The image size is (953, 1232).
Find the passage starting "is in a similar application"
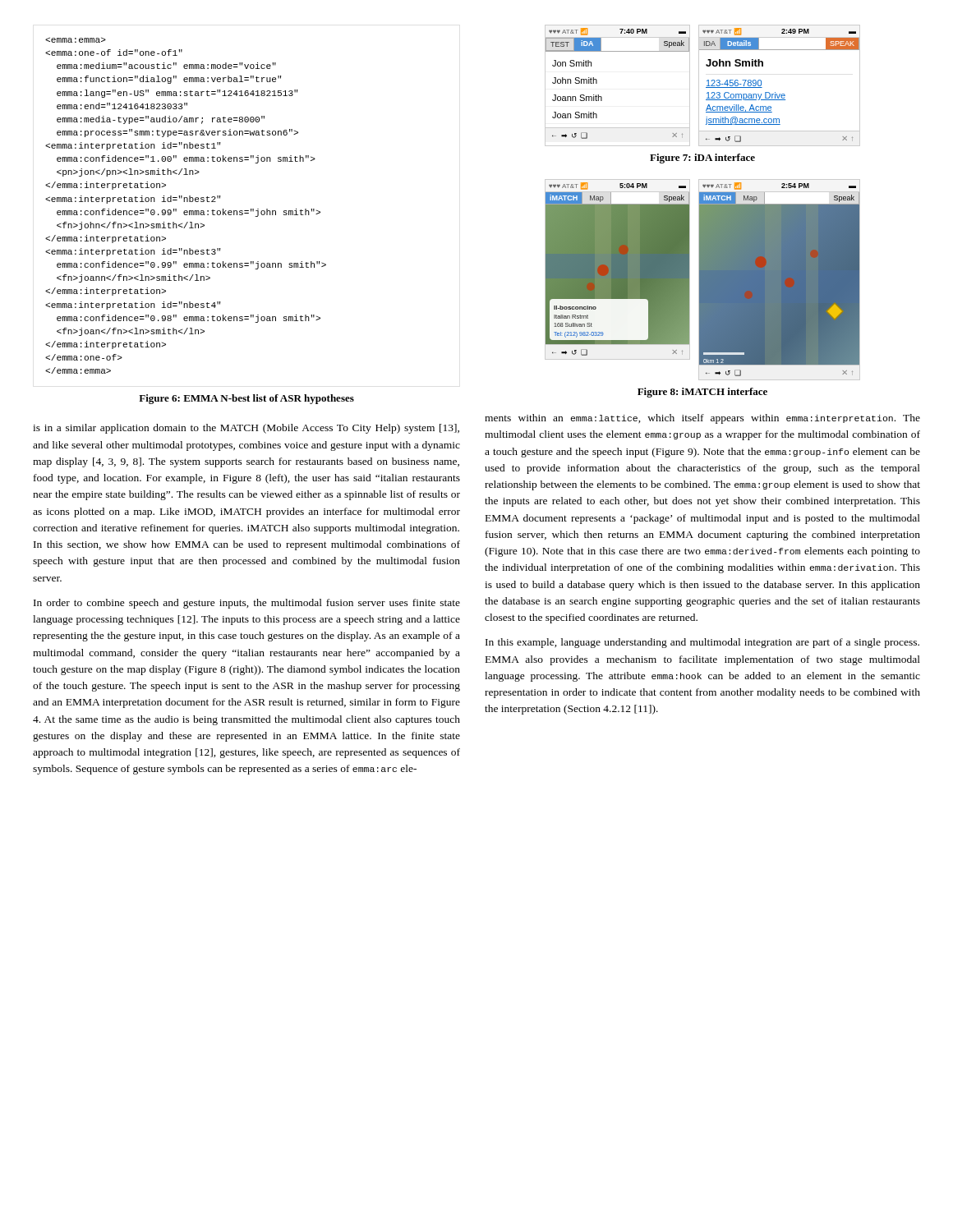246,503
